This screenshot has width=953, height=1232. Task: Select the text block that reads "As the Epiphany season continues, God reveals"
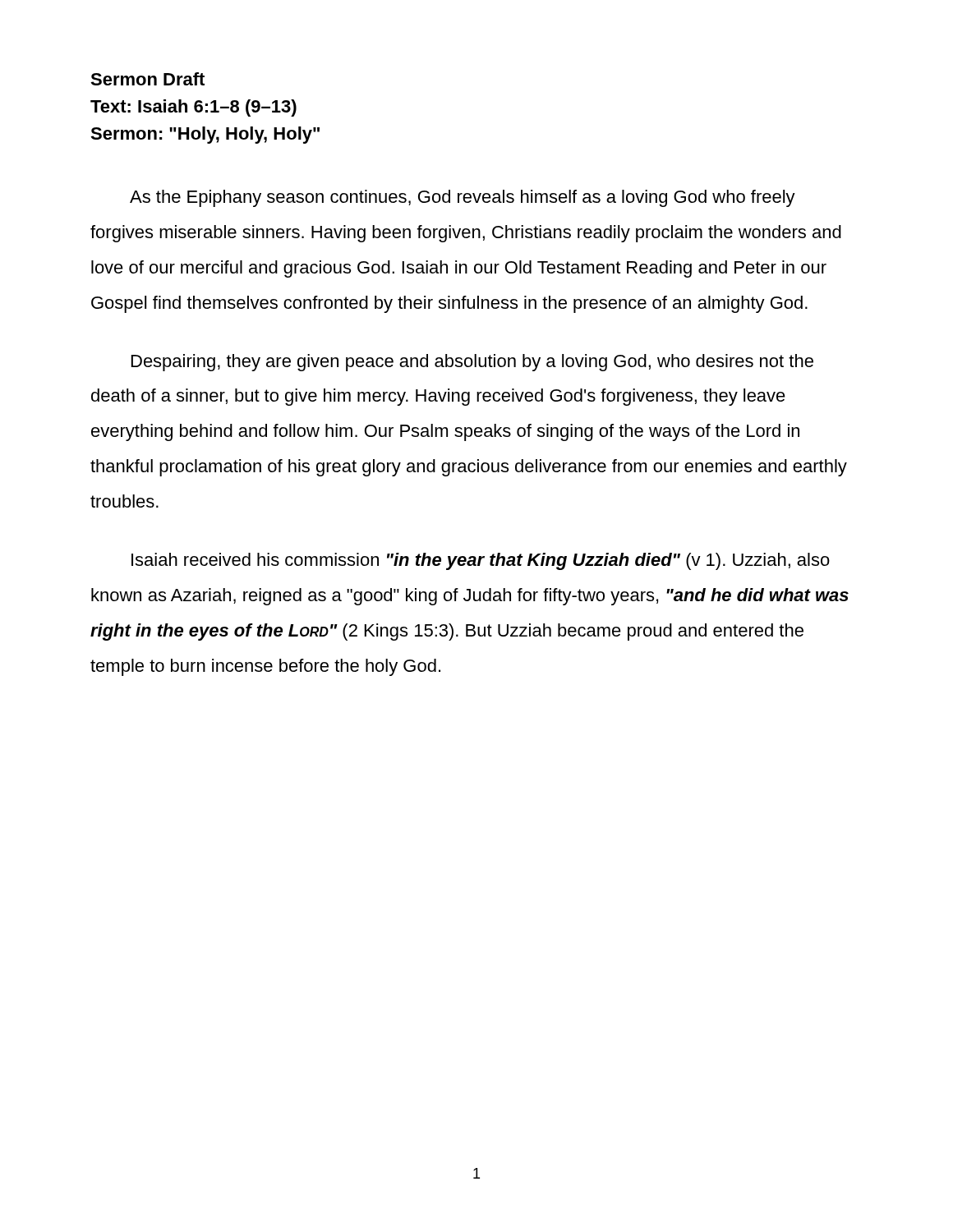pyautogui.click(x=463, y=198)
